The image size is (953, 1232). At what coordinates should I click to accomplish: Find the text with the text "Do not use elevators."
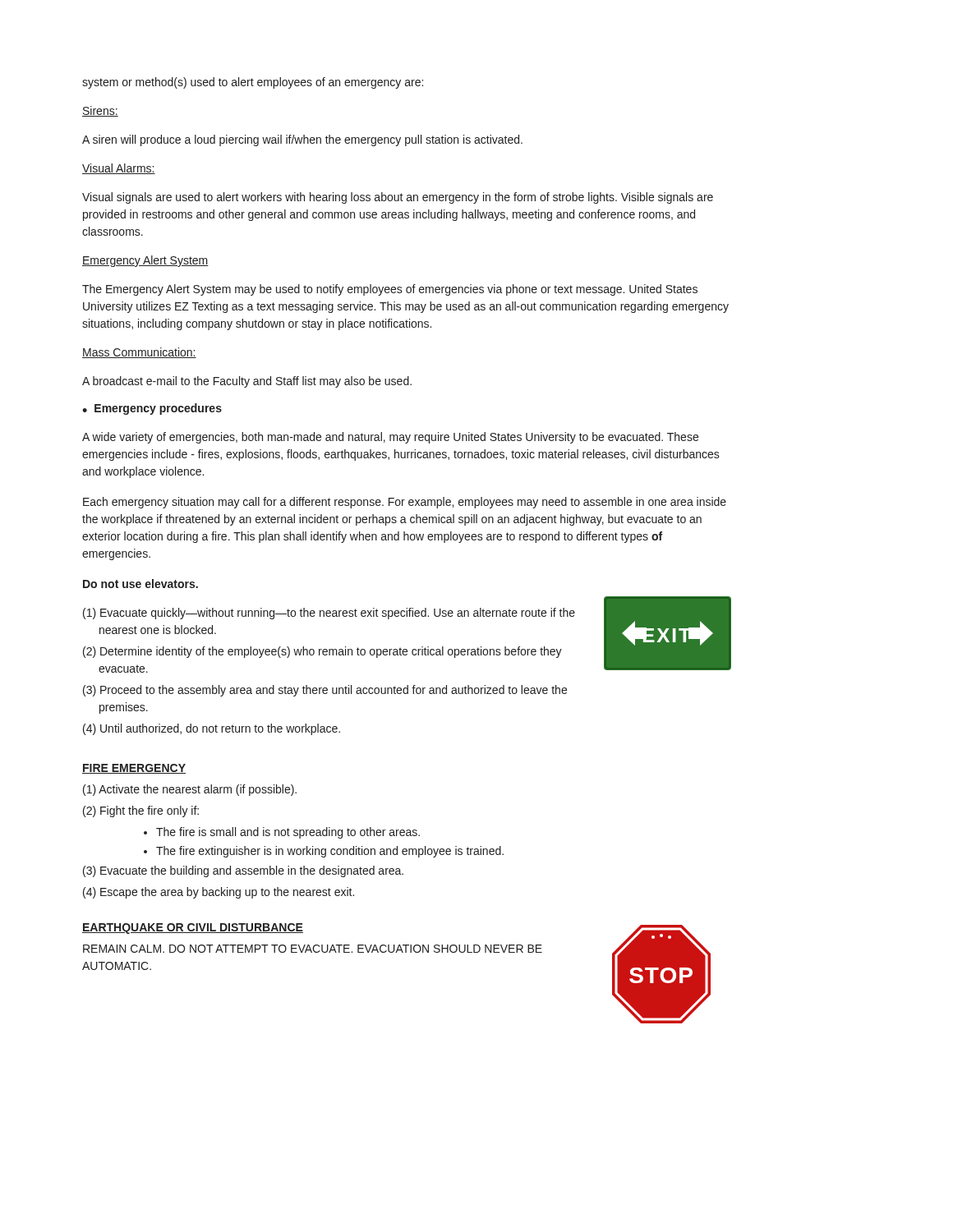click(140, 584)
